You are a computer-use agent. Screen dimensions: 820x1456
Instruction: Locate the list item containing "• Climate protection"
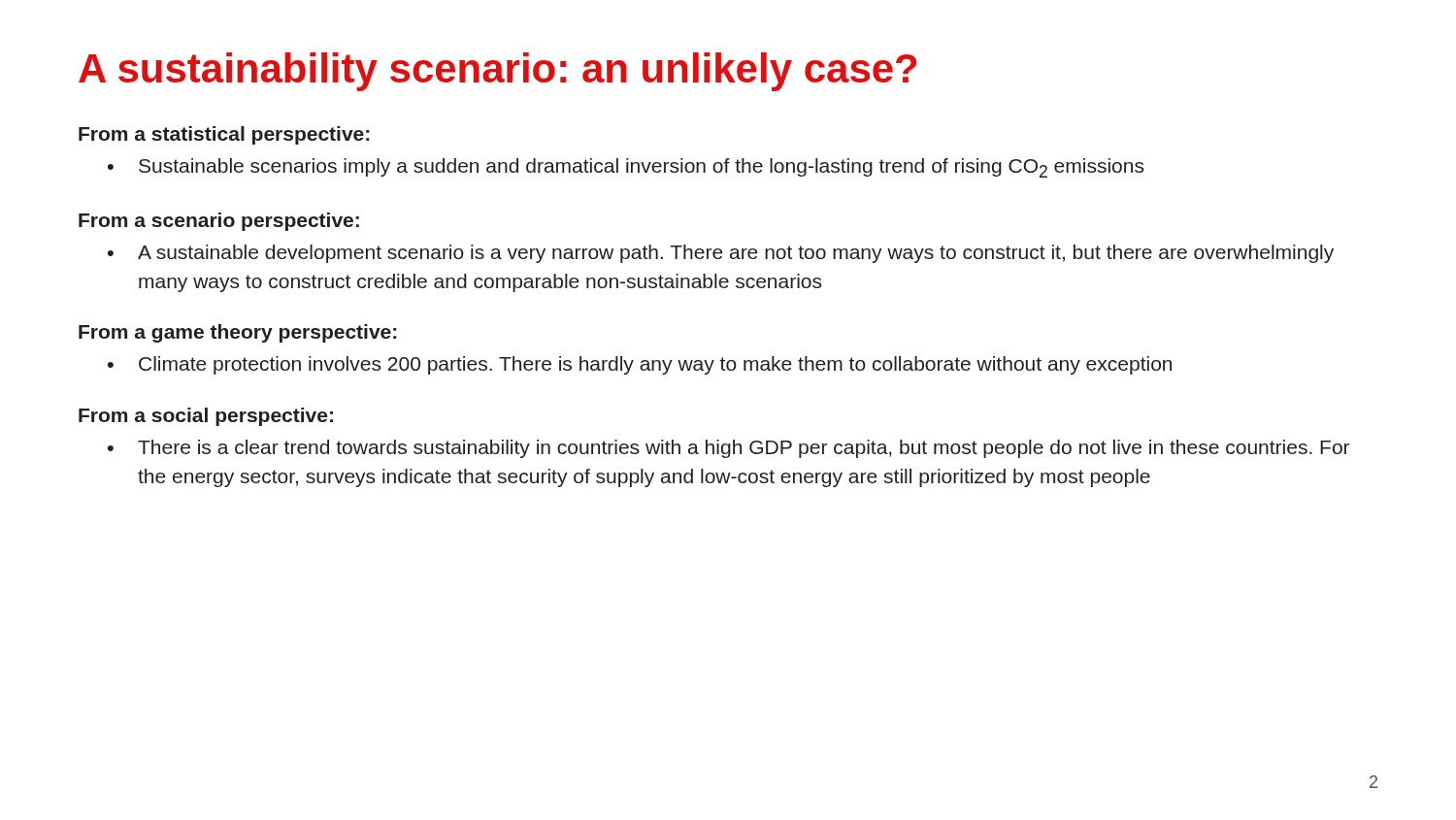coord(738,364)
